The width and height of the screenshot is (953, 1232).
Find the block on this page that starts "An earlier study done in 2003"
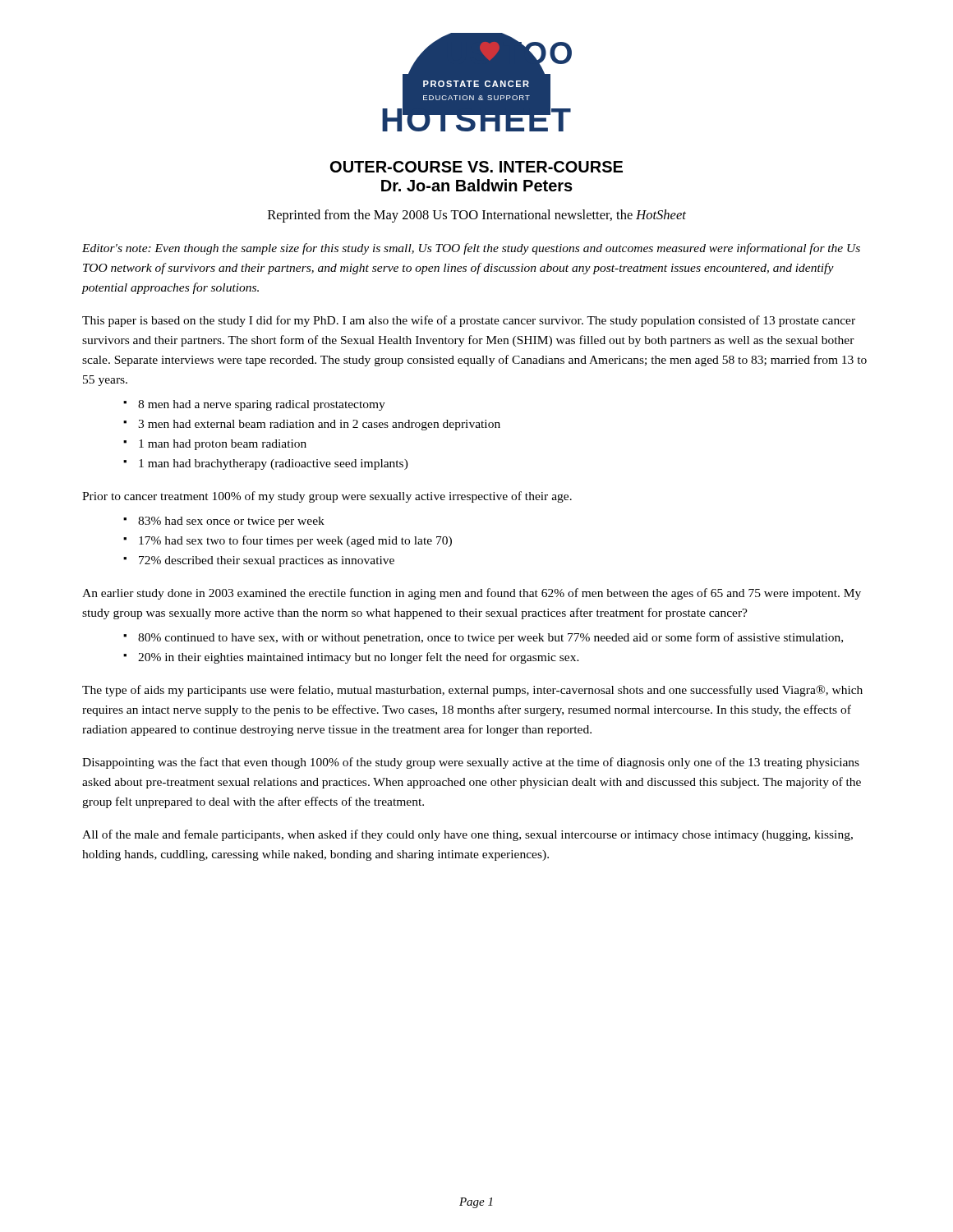pos(472,603)
